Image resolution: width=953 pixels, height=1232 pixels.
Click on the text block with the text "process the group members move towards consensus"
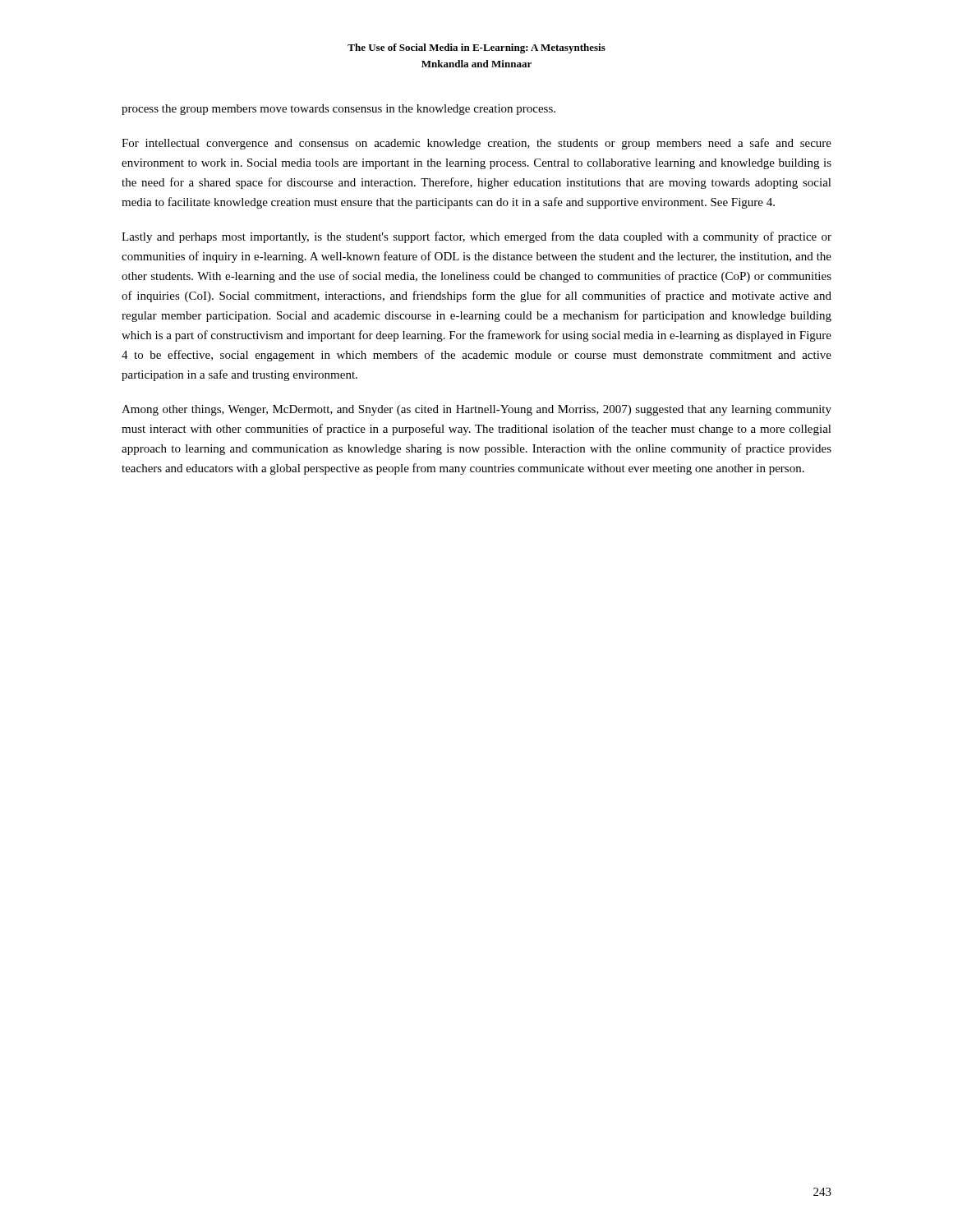pyautogui.click(x=339, y=108)
